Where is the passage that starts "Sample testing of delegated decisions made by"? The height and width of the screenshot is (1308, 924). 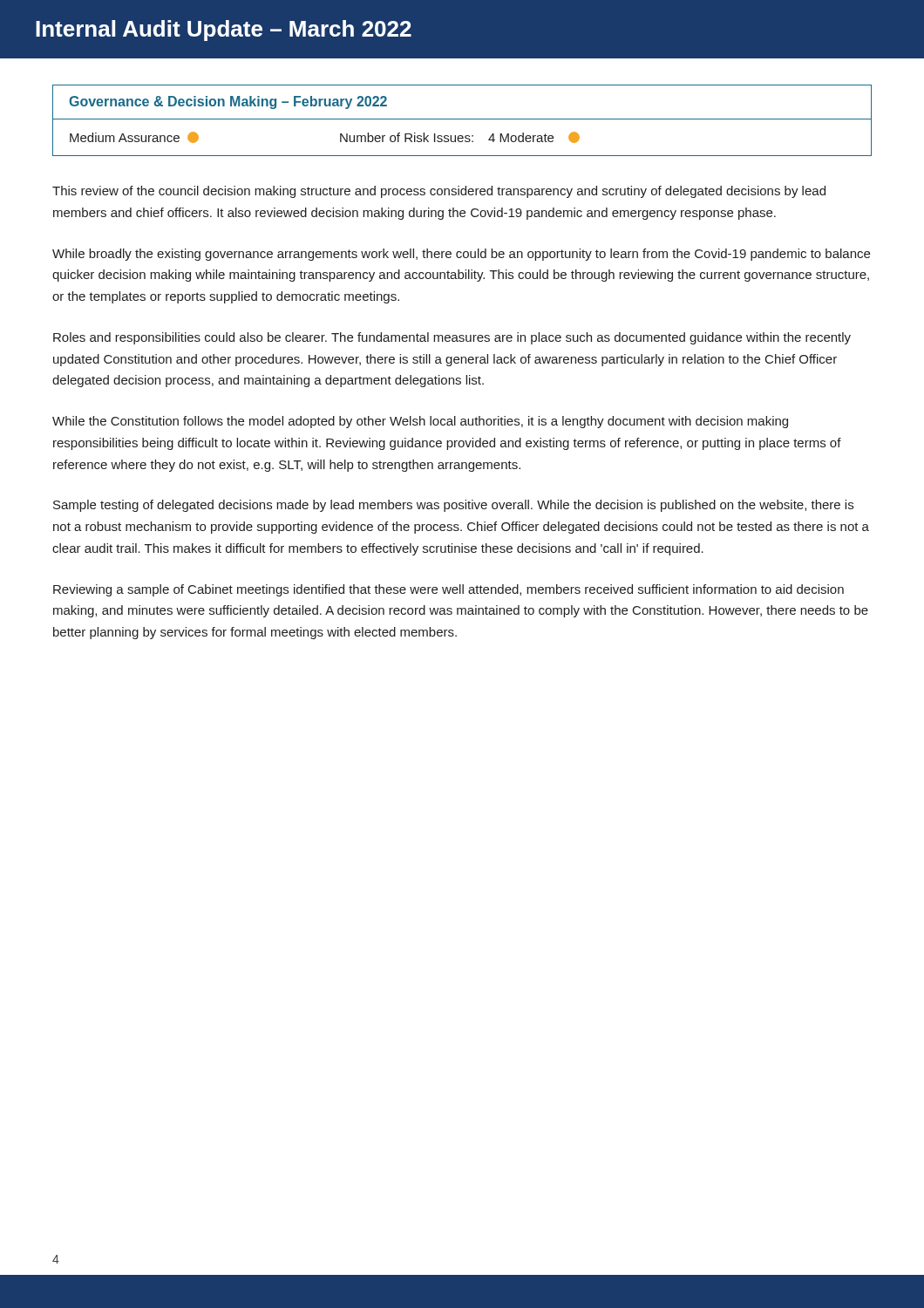click(461, 526)
